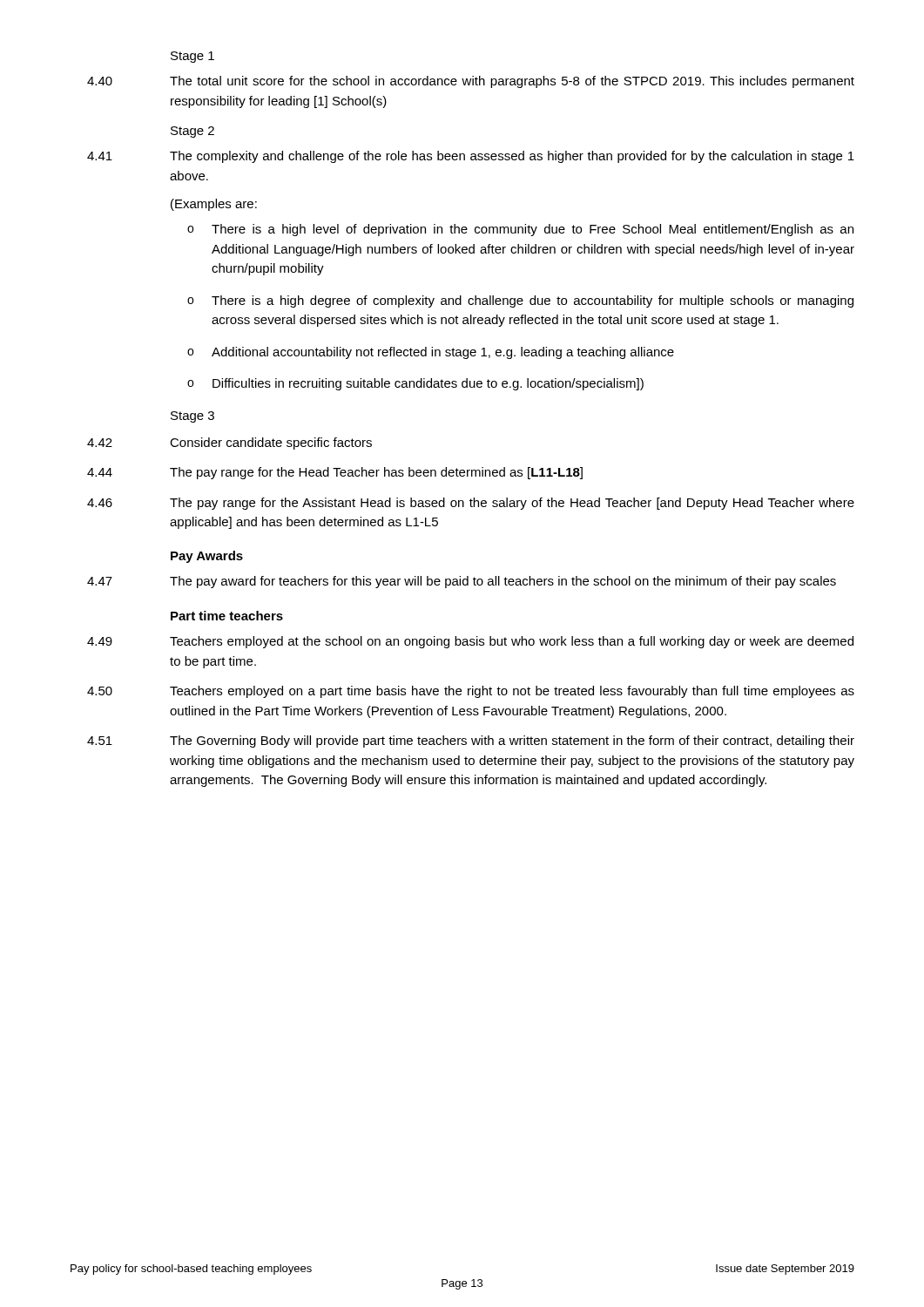The height and width of the screenshot is (1307, 924).
Task: Point to the block beginning "46 The pay range"
Action: [471, 512]
